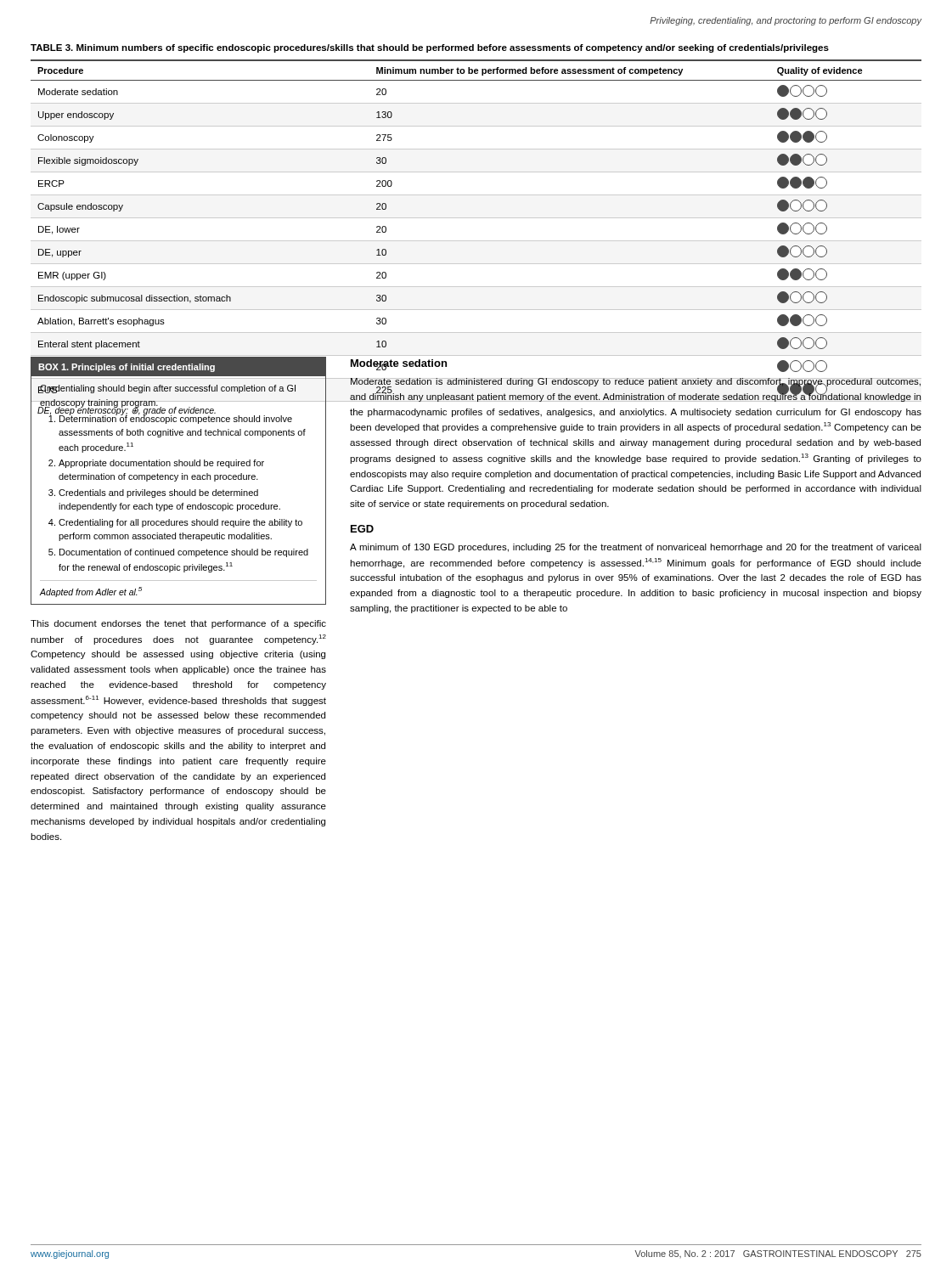Click on the list item with the text "Credentialing for all"
Viewport: 952px width, 1274px height.
[x=181, y=529]
